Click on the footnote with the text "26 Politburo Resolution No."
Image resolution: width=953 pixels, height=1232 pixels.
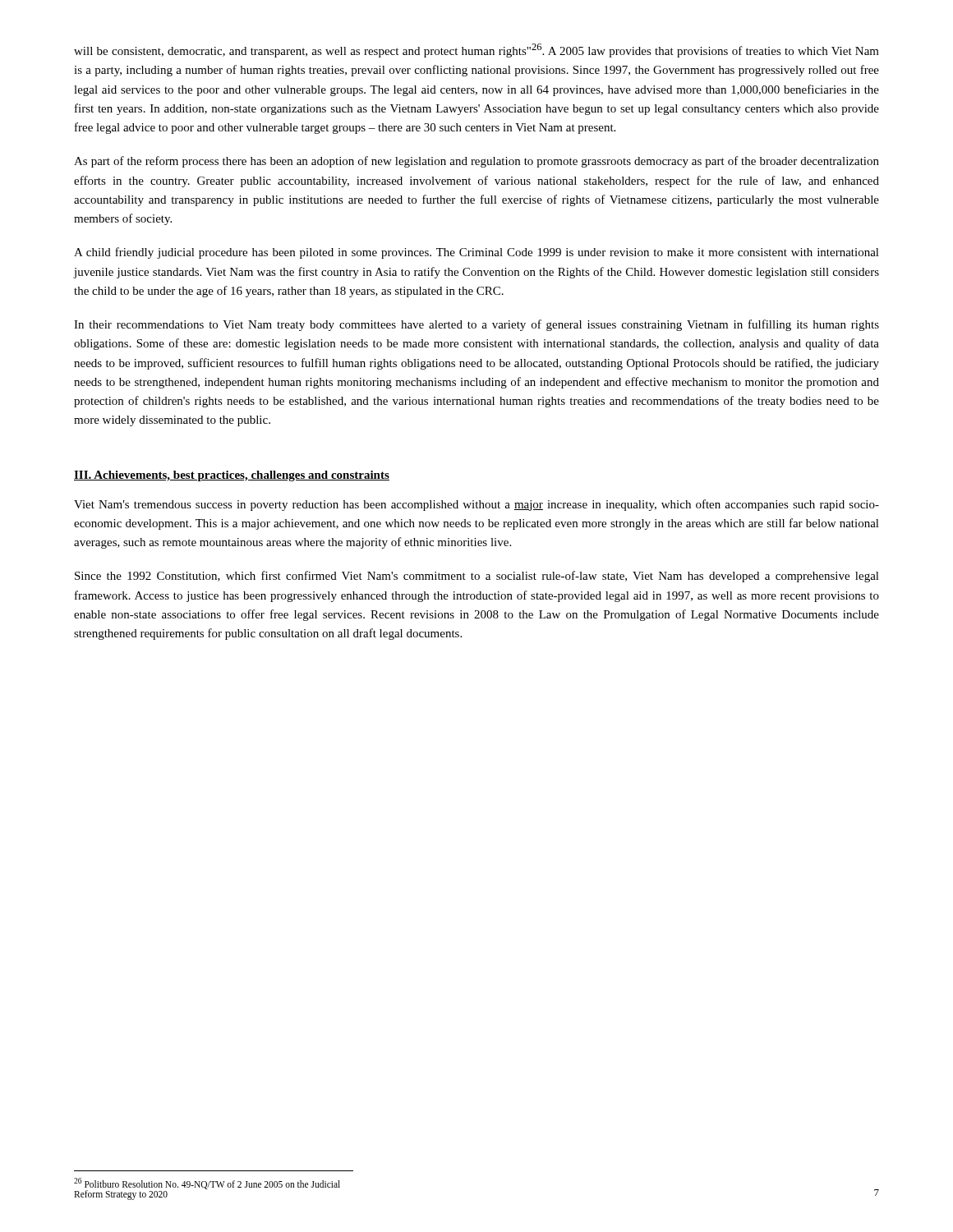point(207,1188)
